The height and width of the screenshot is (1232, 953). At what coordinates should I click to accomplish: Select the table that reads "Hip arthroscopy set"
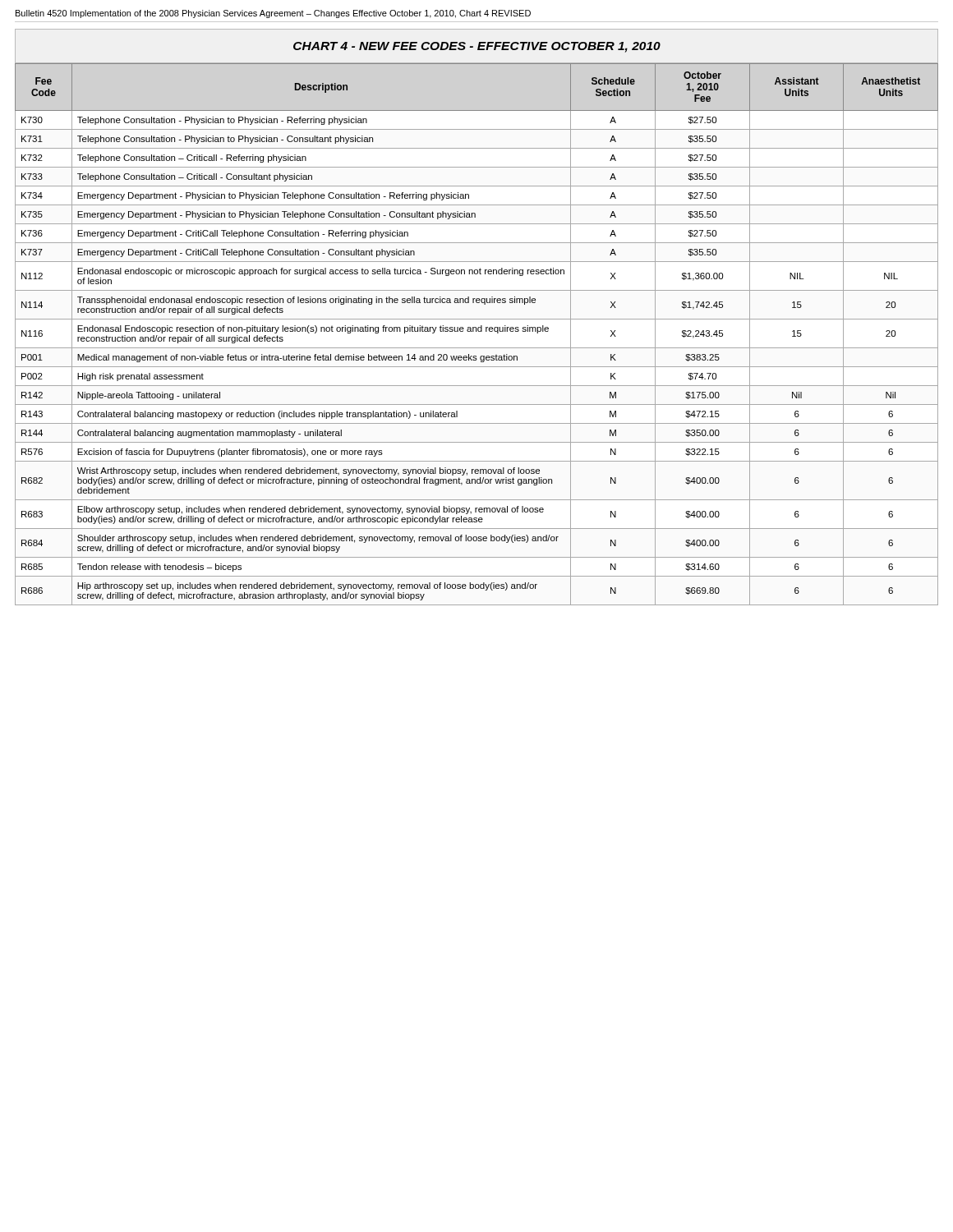(x=476, y=334)
